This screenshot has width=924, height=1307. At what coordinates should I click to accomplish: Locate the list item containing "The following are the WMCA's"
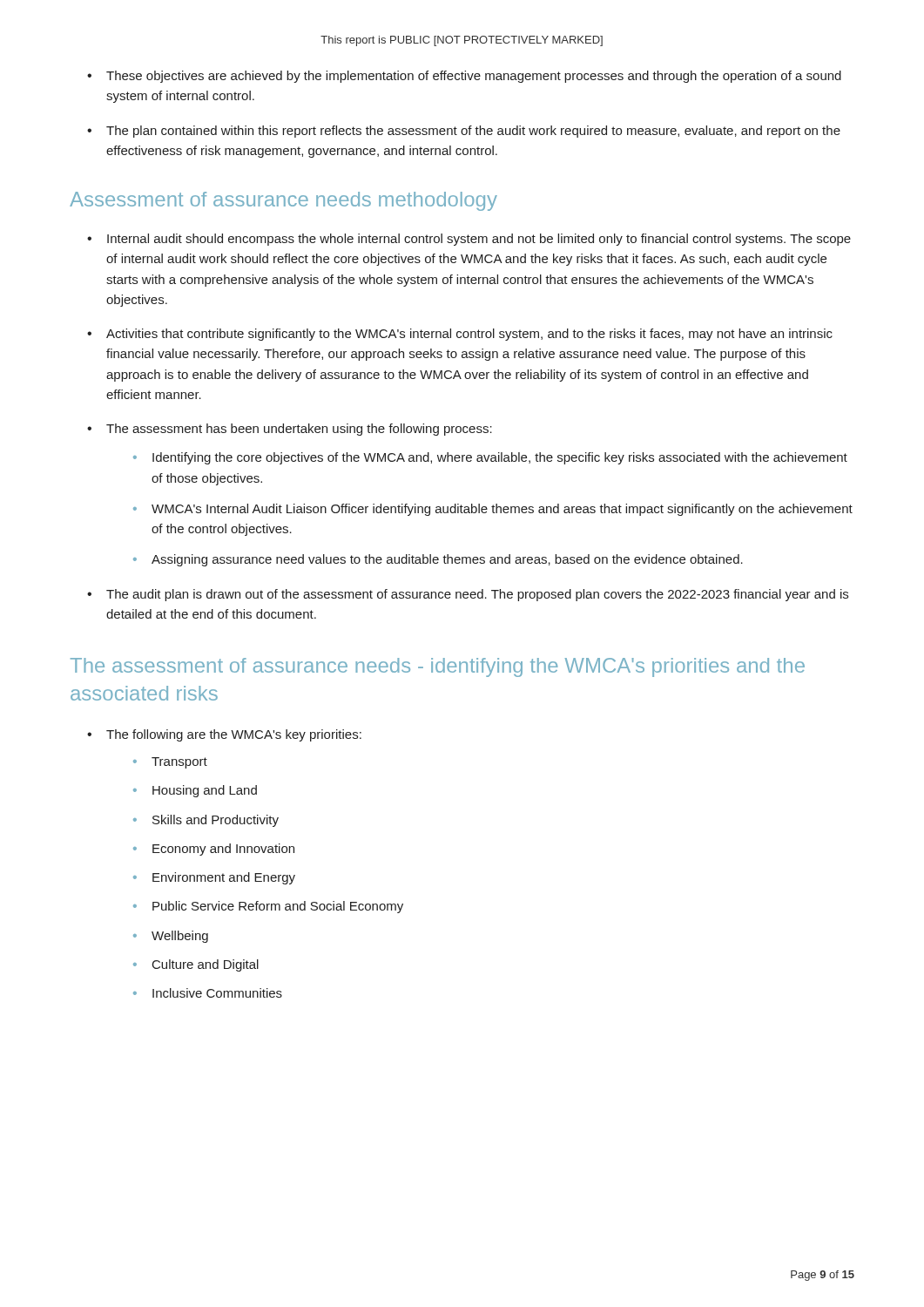click(234, 735)
